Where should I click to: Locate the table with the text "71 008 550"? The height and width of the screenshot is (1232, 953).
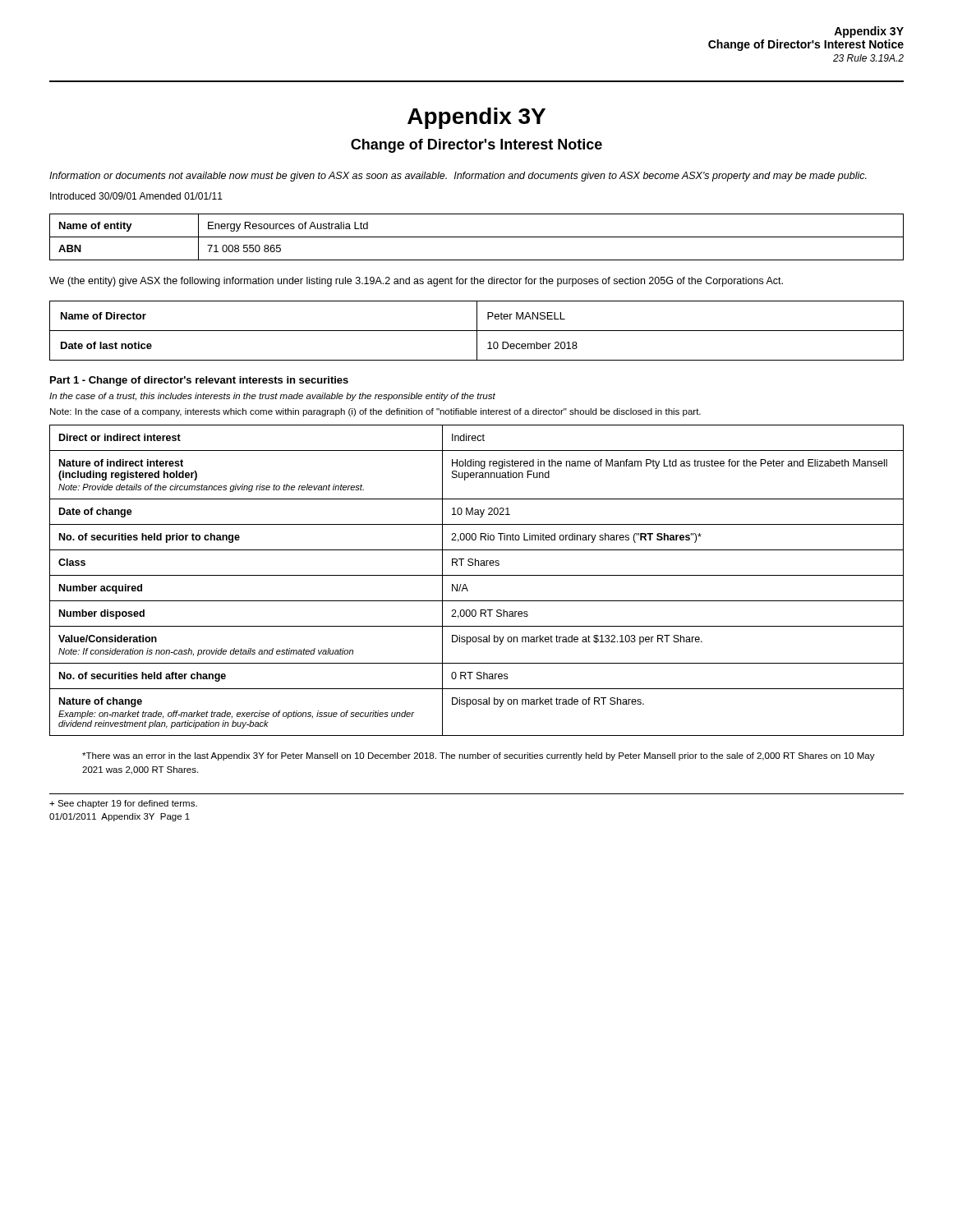[x=476, y=237]
